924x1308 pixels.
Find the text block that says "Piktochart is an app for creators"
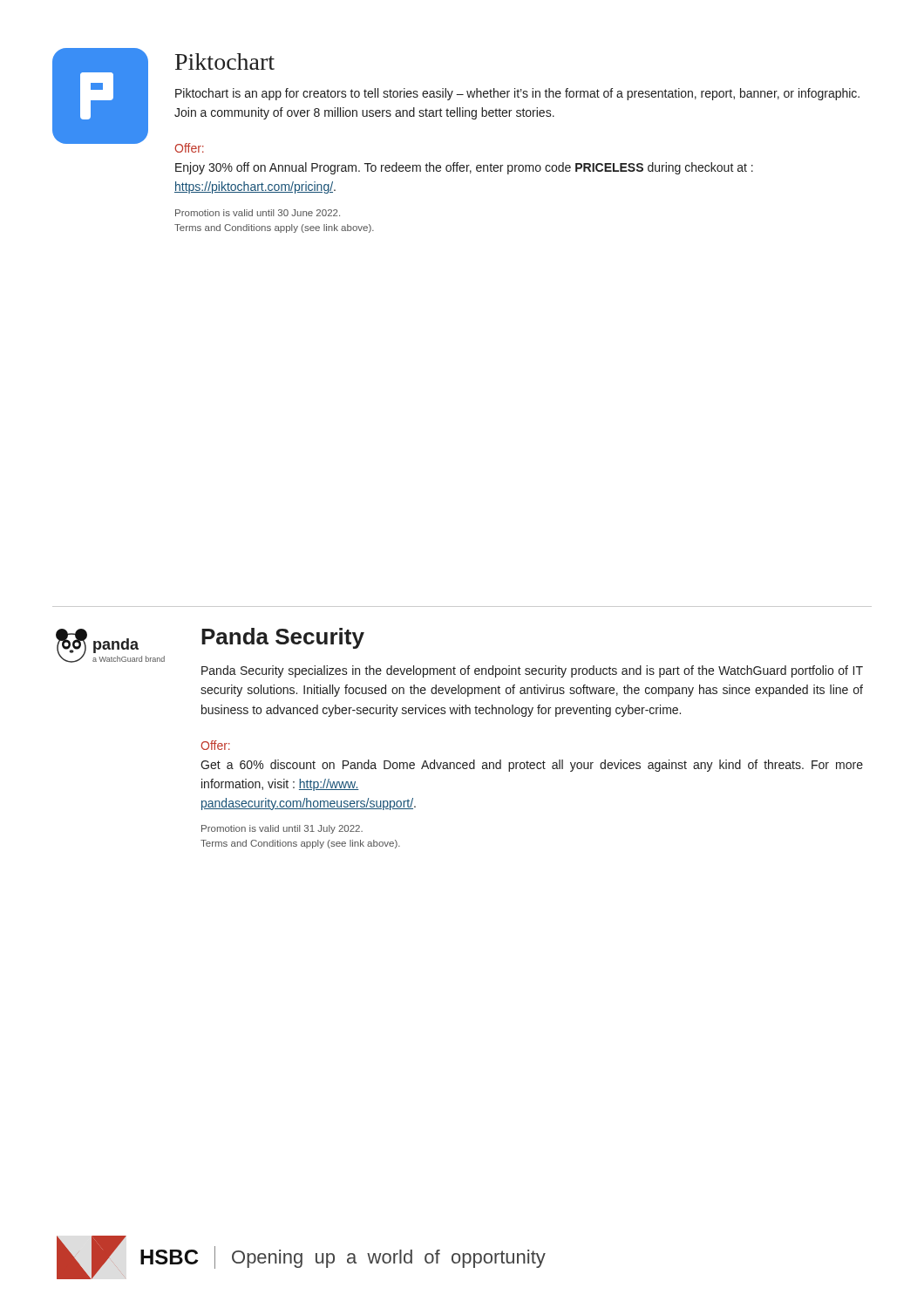(519, 104)
